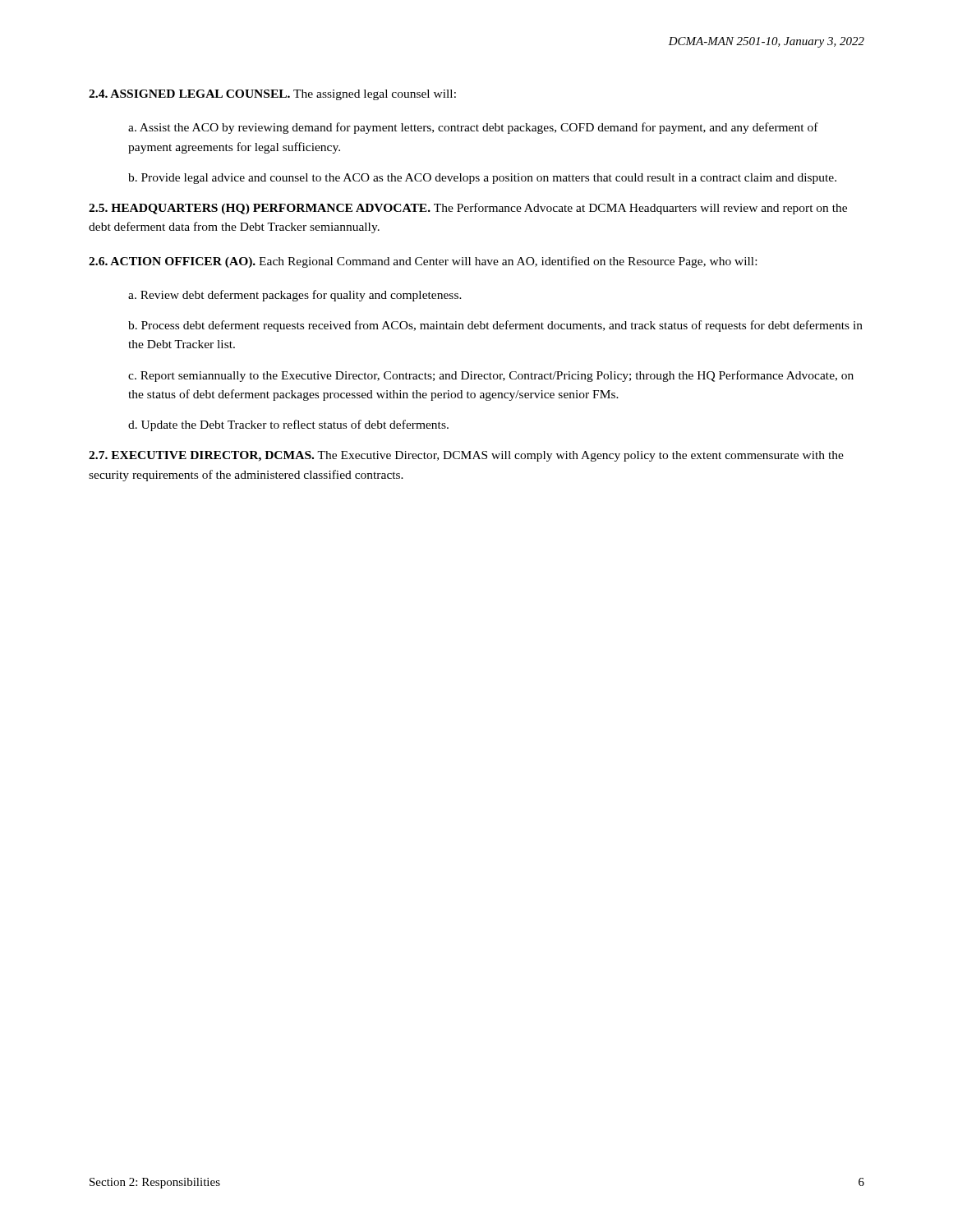This screenshot has height=1232, width=953.
Task: Find the text block starting "6. ACTION OFFICER (AO)."
Action: click(476, 261)
